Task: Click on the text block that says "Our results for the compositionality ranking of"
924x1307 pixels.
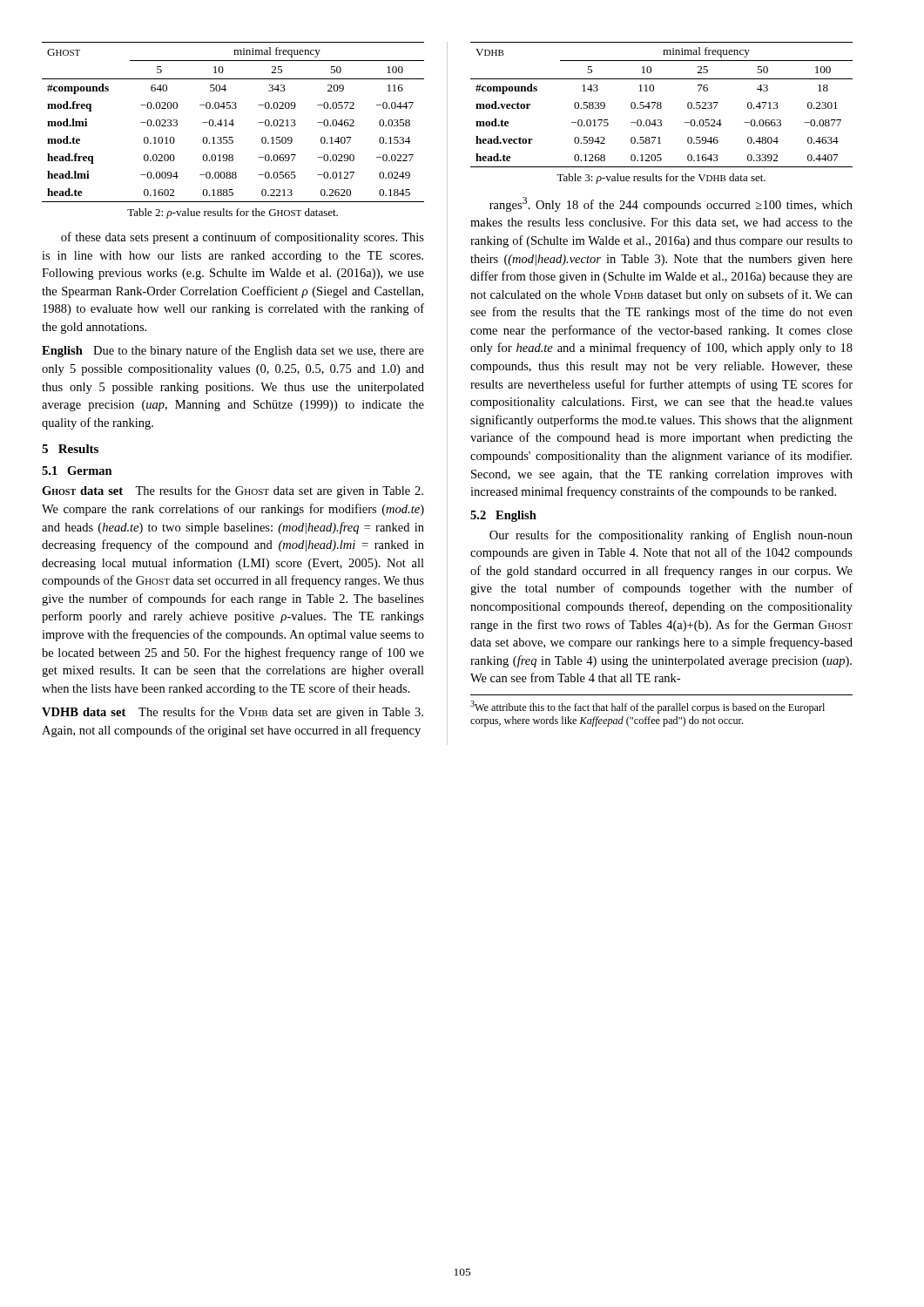Action: pyautogui.click(x=661, y=607)
